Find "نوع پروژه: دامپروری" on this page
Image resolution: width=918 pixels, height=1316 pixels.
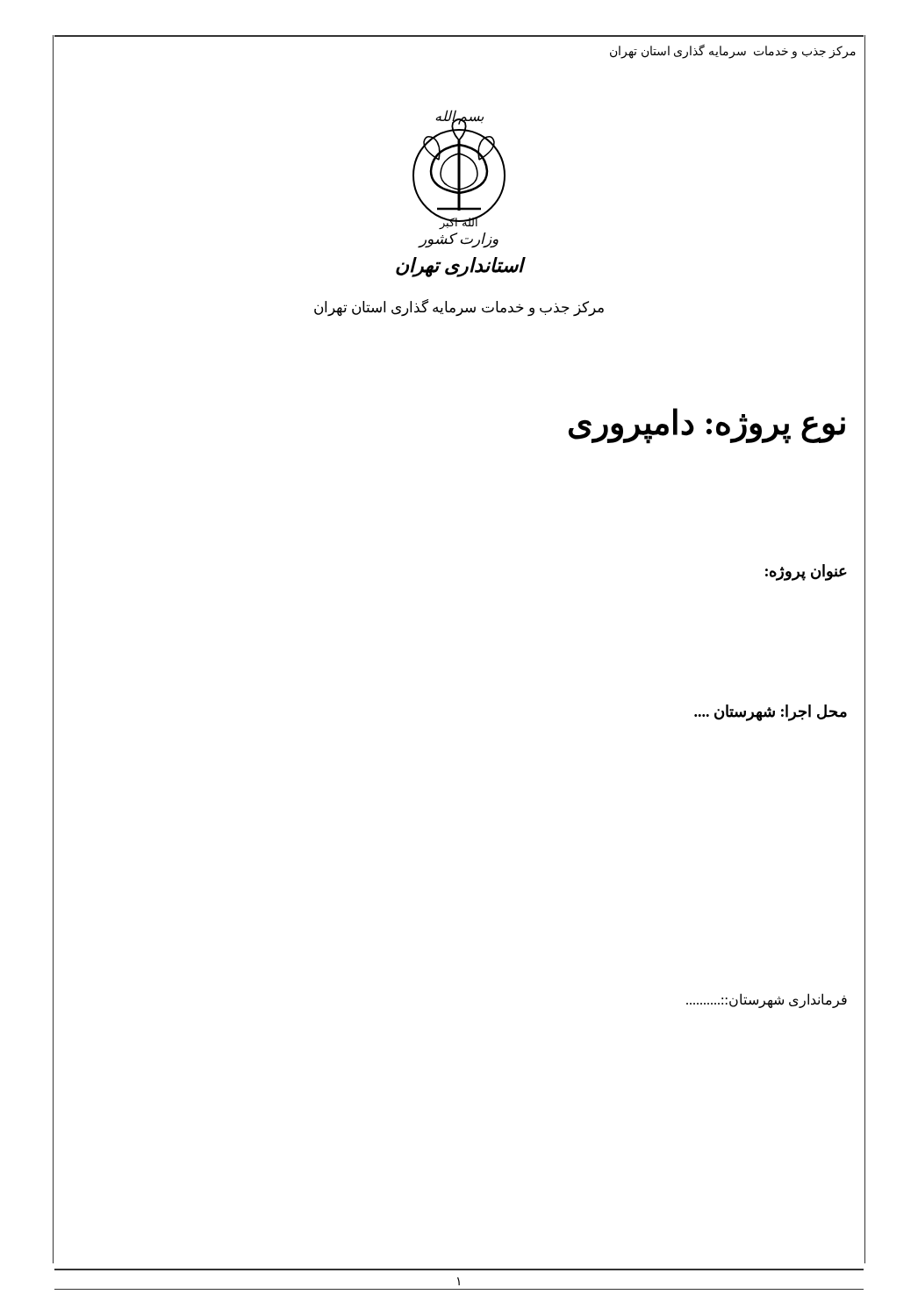[x=708, y=423]
